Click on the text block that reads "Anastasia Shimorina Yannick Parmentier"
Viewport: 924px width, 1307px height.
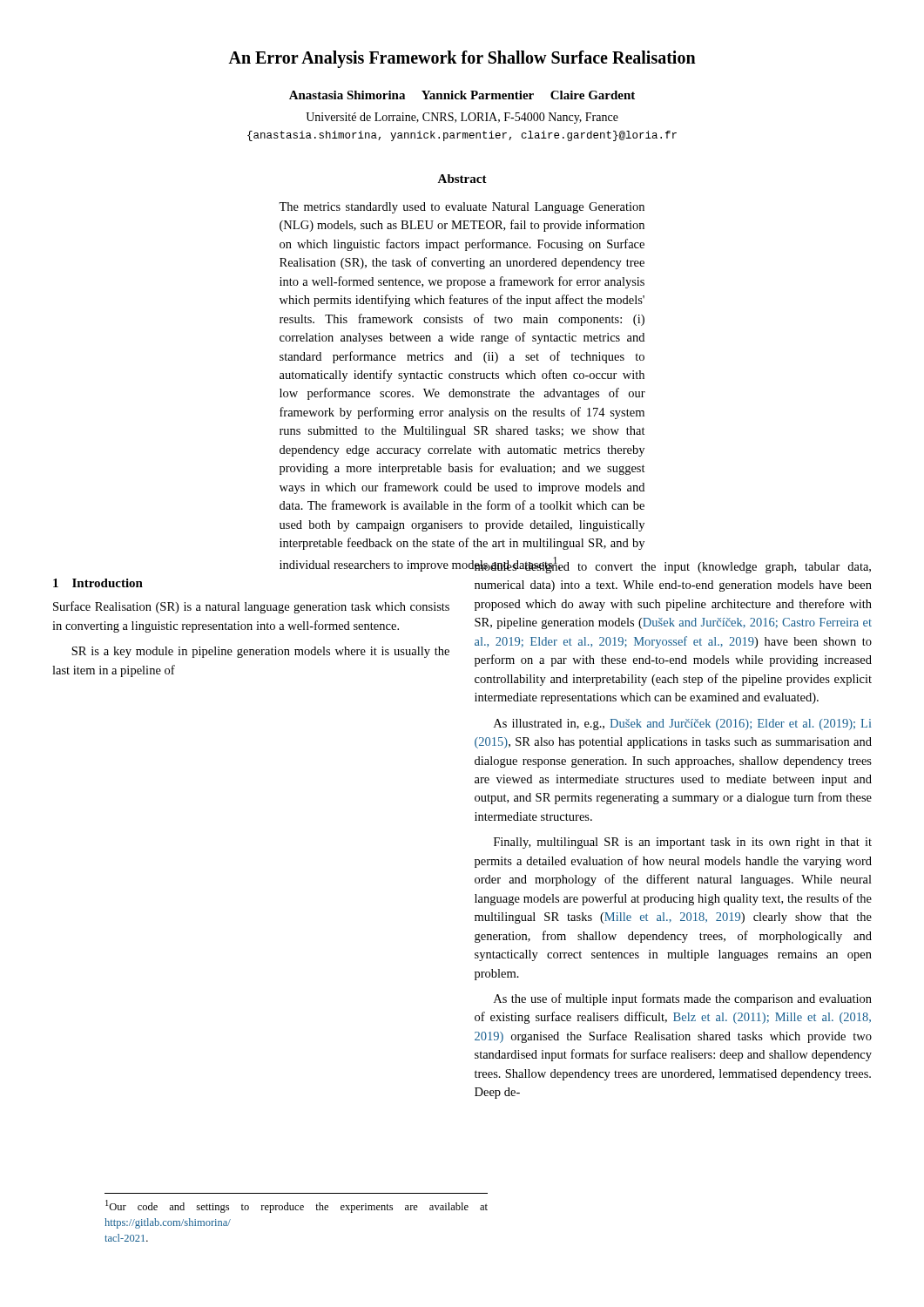462,95
